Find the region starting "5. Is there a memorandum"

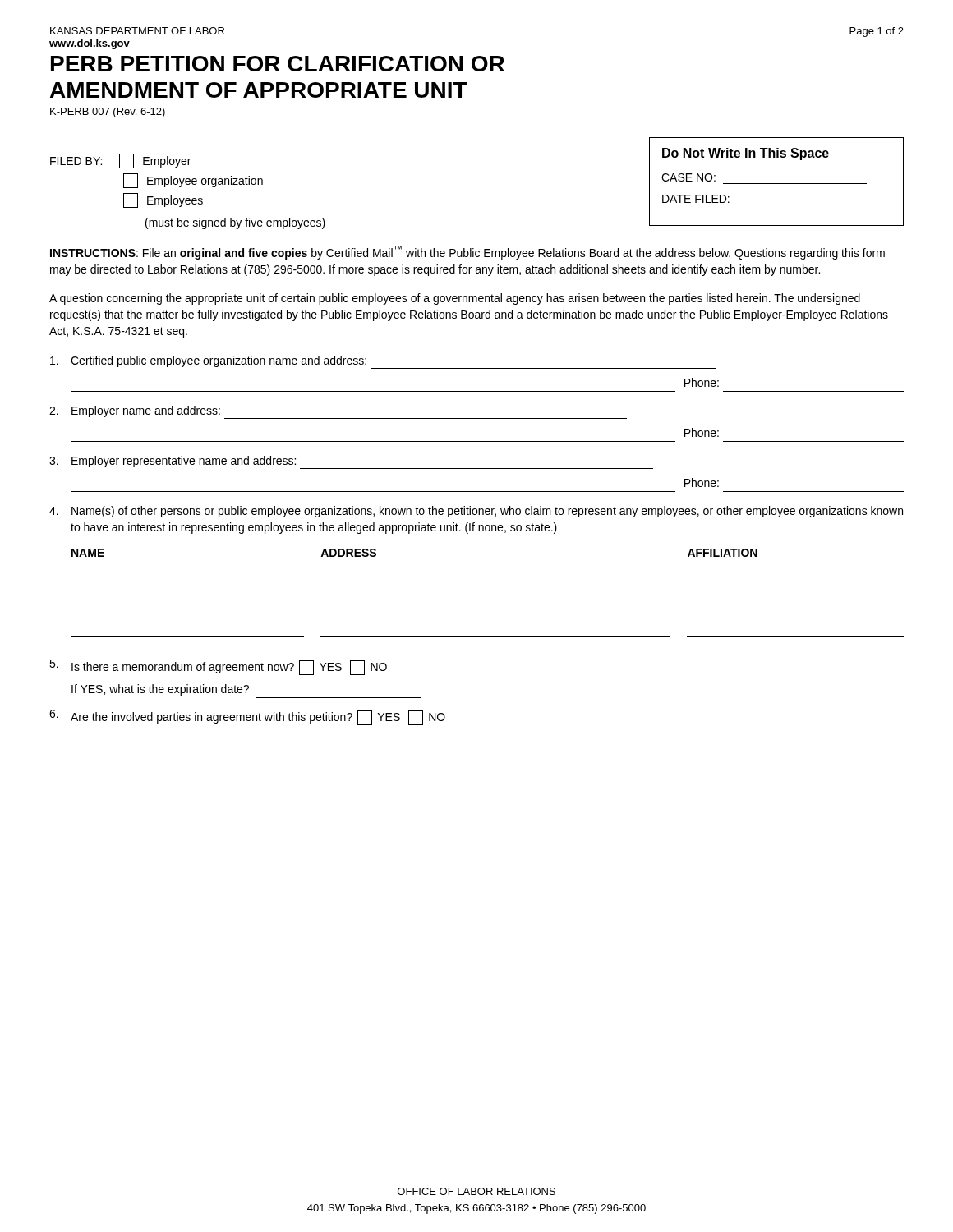coord(218,667)
